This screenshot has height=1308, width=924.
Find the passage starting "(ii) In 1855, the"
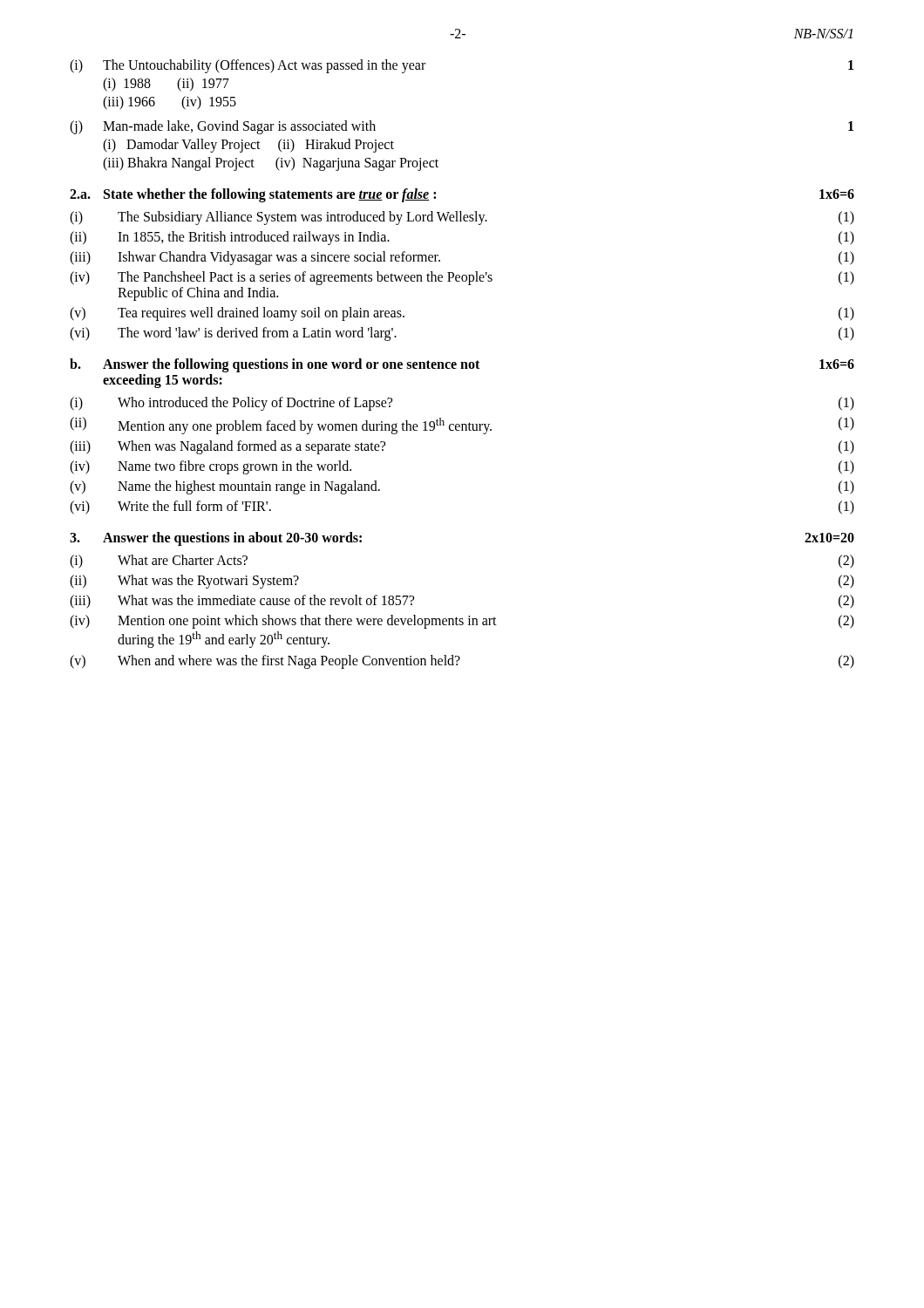point(243,238)
